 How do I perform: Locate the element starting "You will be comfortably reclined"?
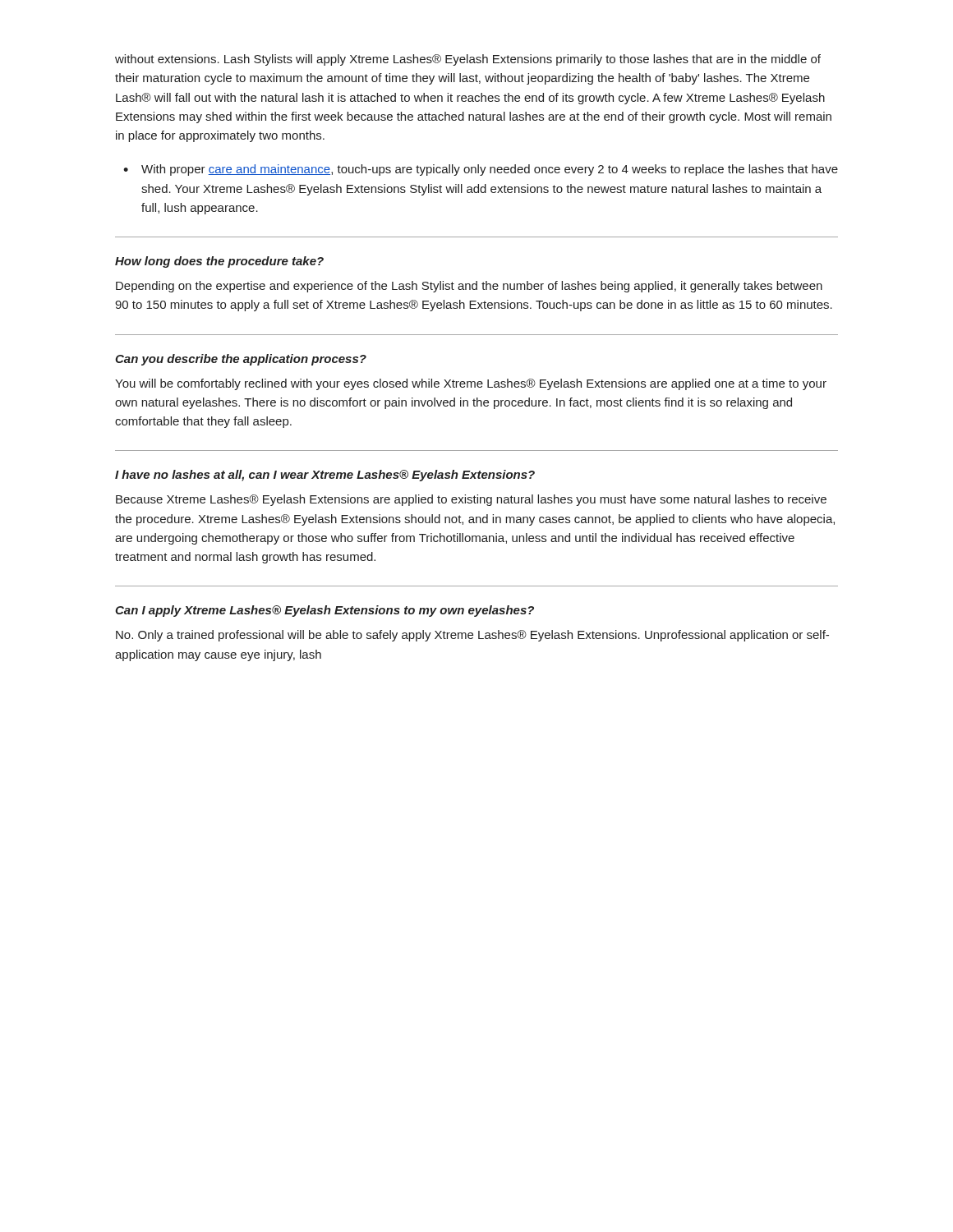476,402
